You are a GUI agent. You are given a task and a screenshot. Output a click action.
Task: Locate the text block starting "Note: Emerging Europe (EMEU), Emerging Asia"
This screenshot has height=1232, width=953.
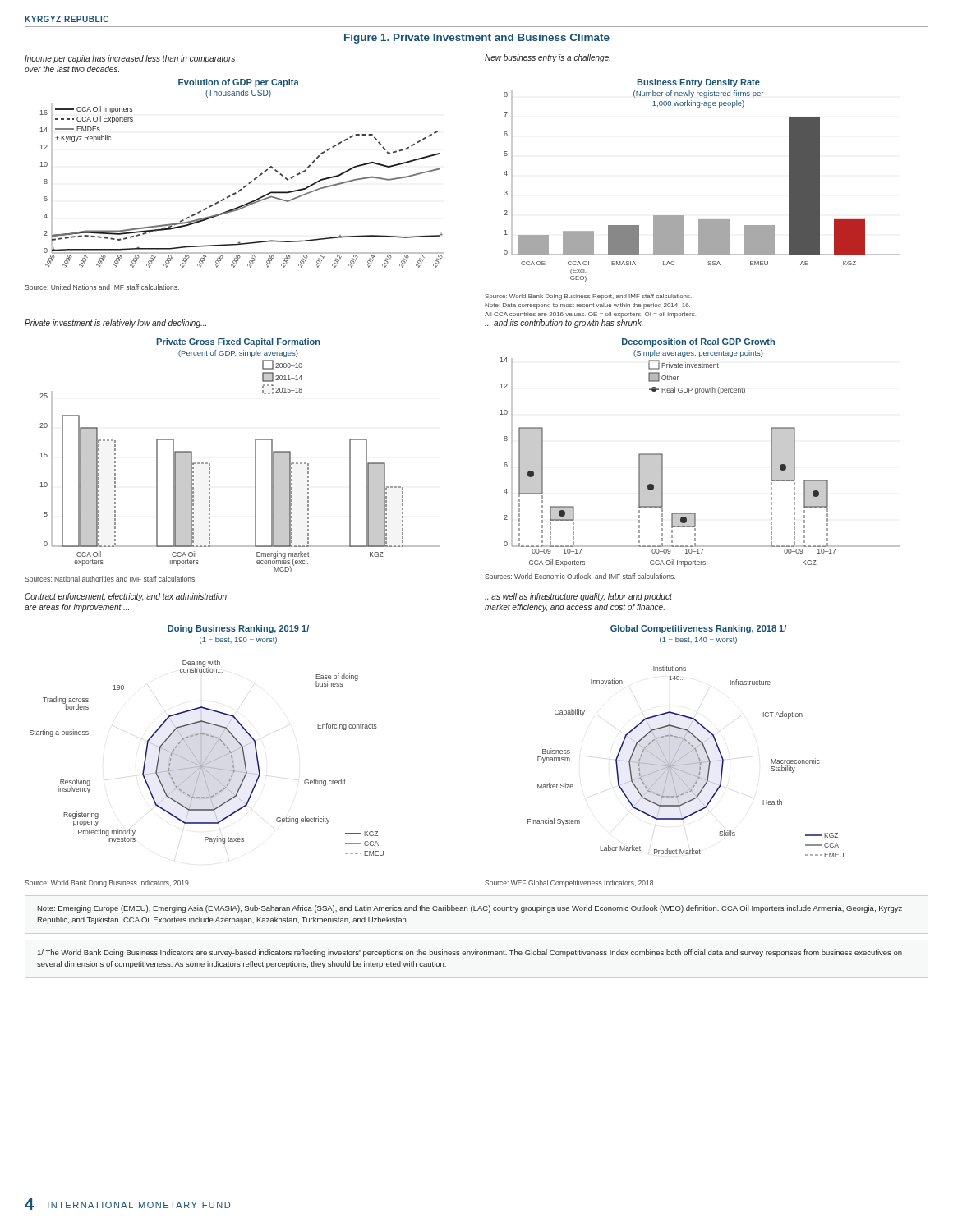(x=470, y=914)
